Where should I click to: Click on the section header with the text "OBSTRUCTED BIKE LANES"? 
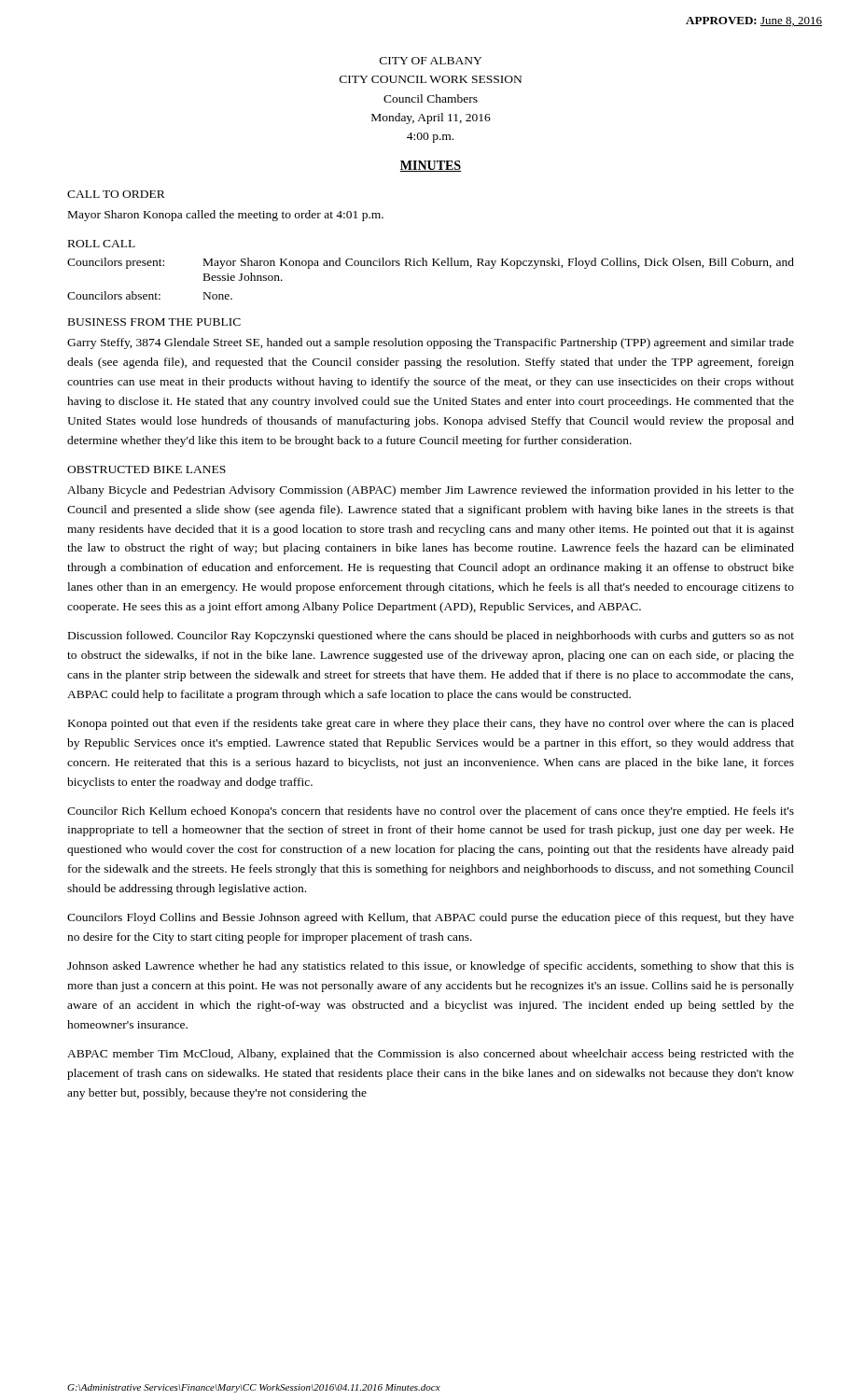pos(147,469)
